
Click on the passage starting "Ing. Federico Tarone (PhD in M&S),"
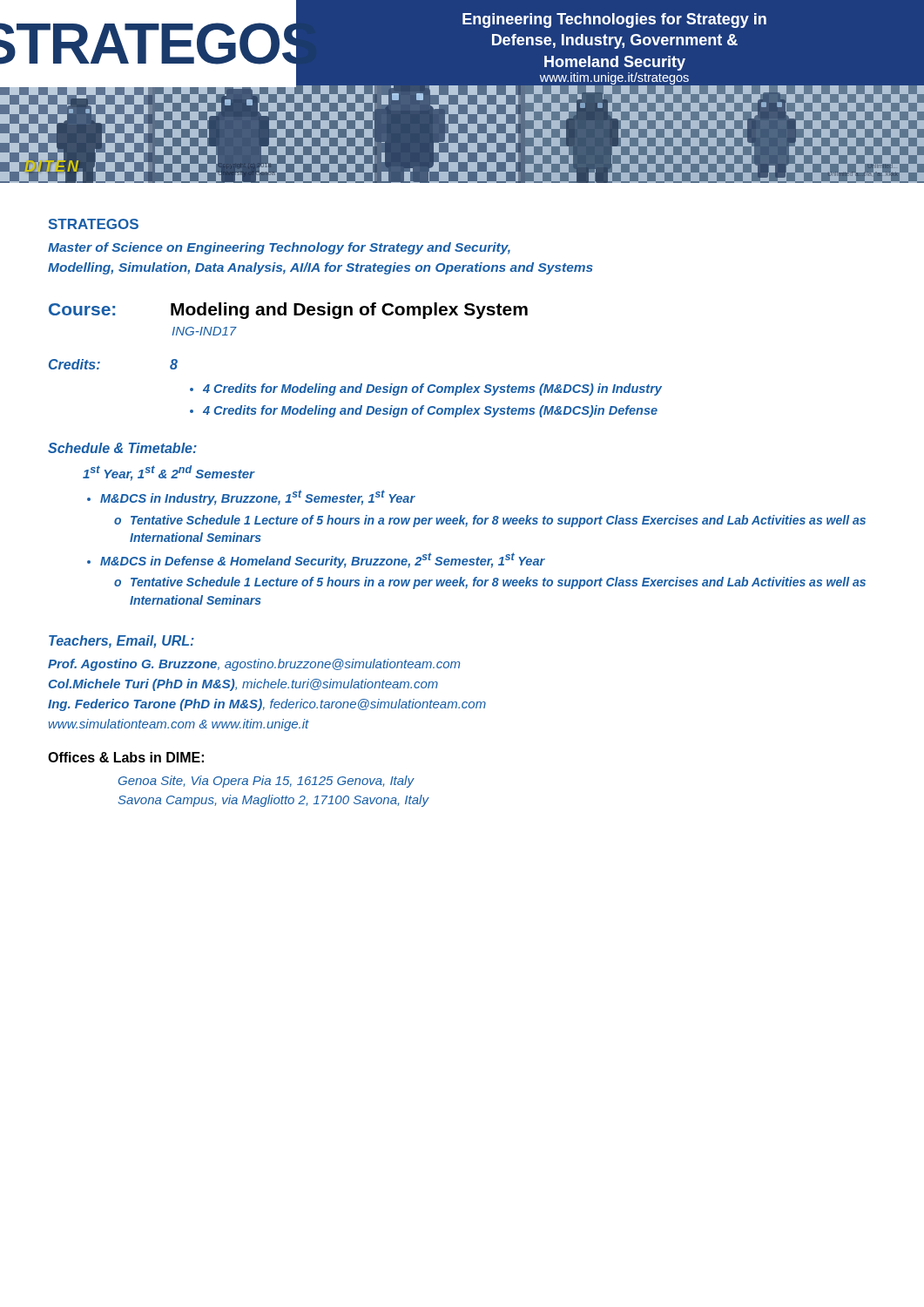tap(462, 704)
